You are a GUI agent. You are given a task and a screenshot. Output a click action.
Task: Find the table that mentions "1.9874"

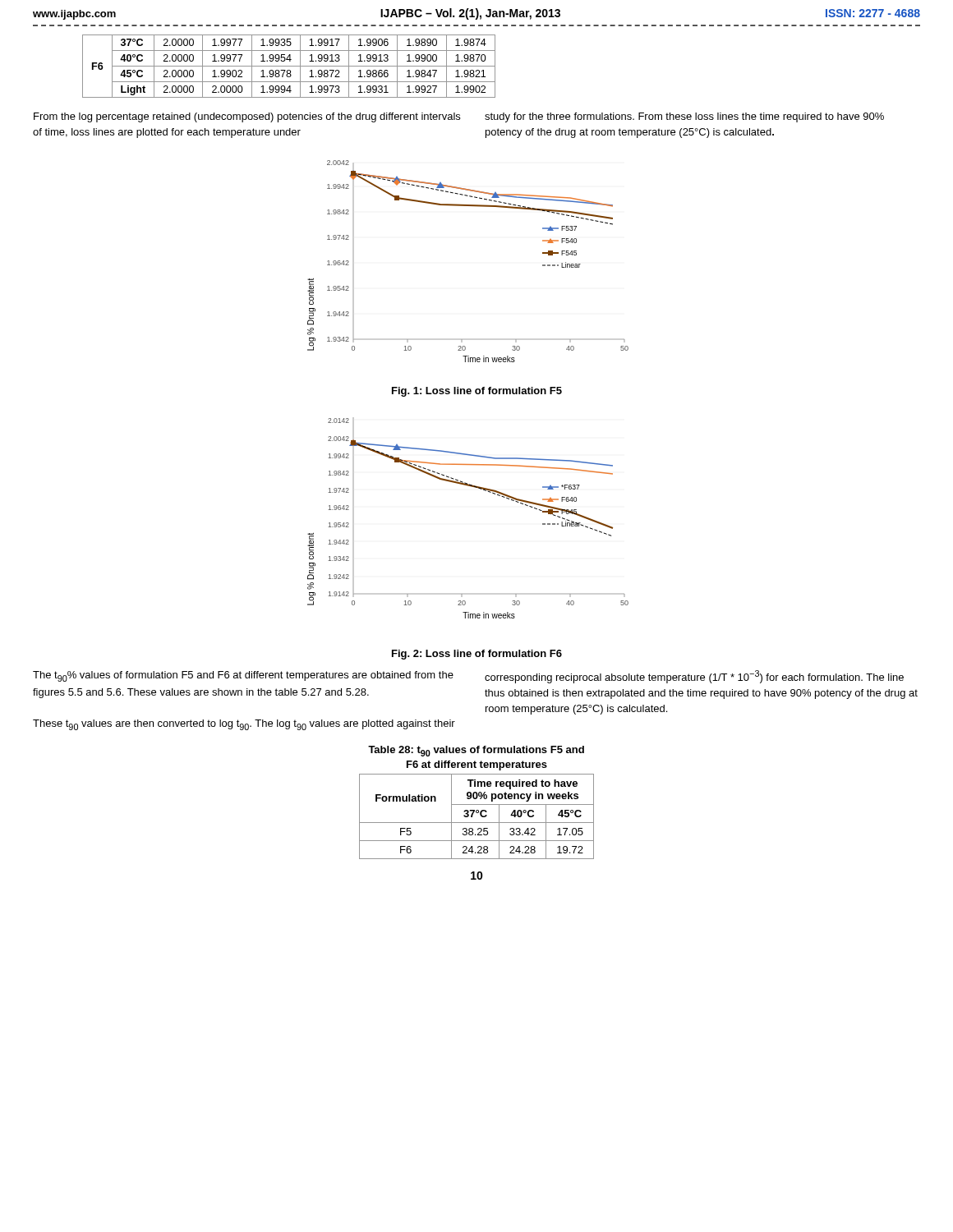coord(518,66)
